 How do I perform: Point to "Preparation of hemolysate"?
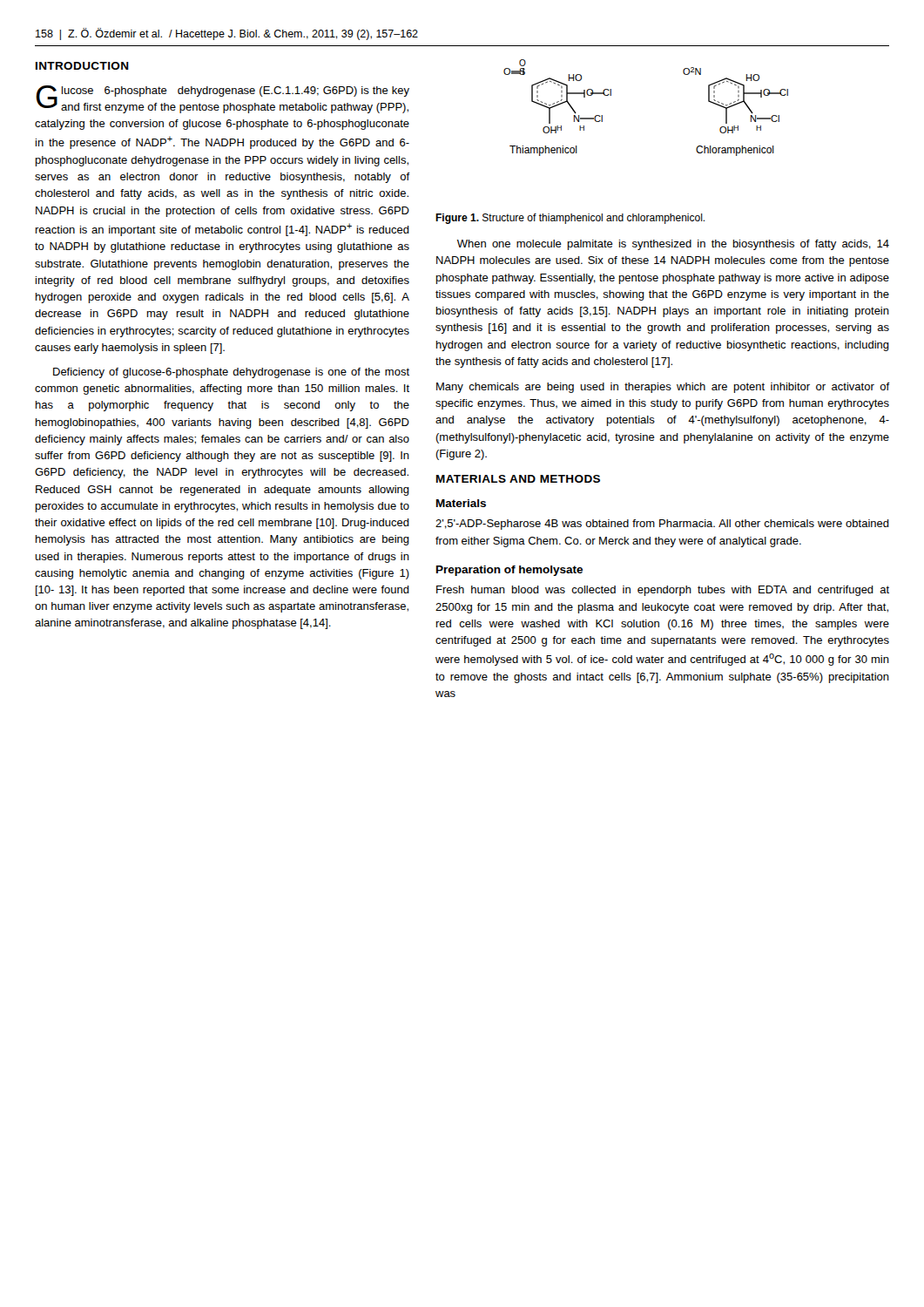pyautogui.click(x=509, y=569)
